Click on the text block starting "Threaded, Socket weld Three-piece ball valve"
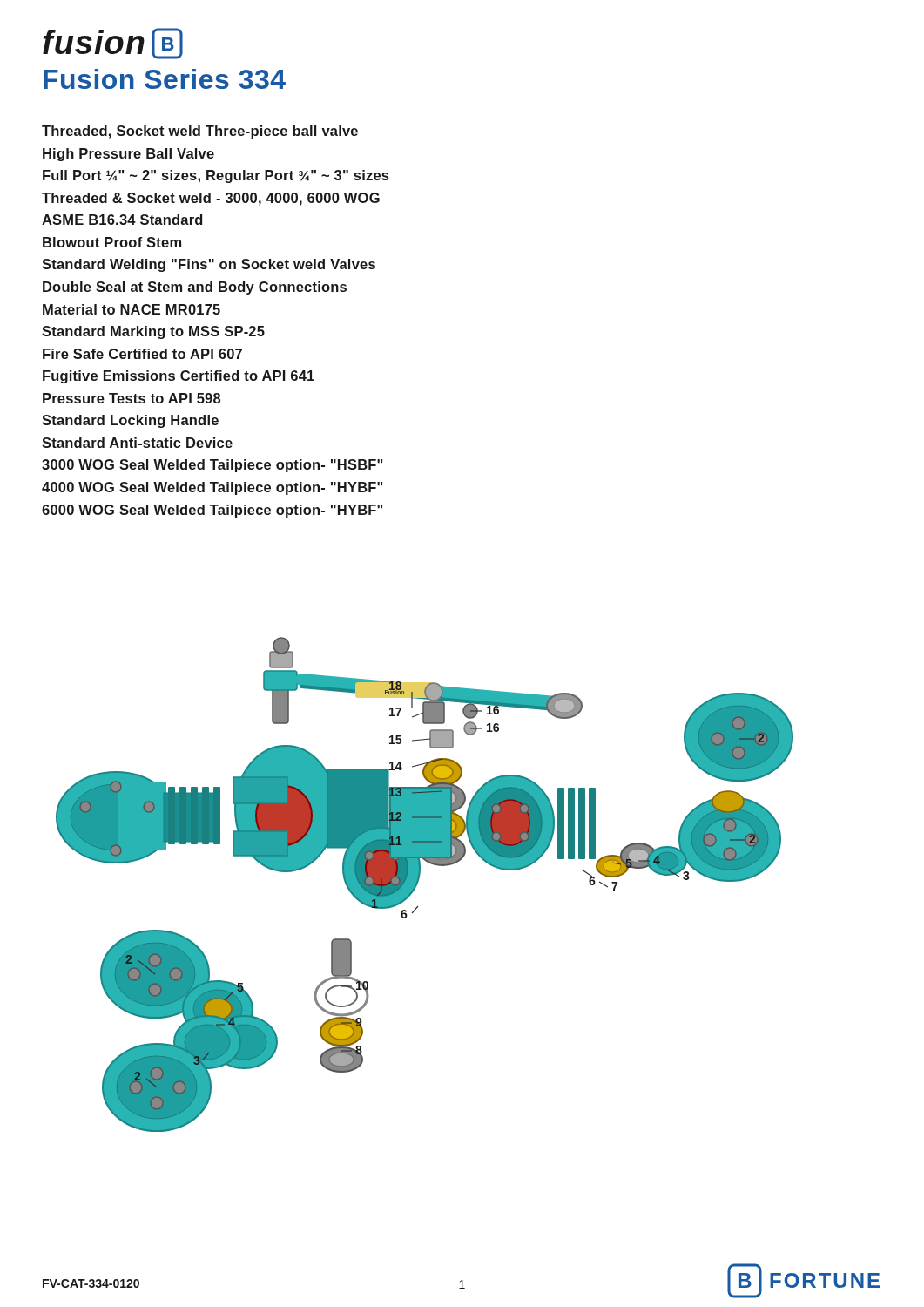924x1307 pixels. tap(200, 131)
